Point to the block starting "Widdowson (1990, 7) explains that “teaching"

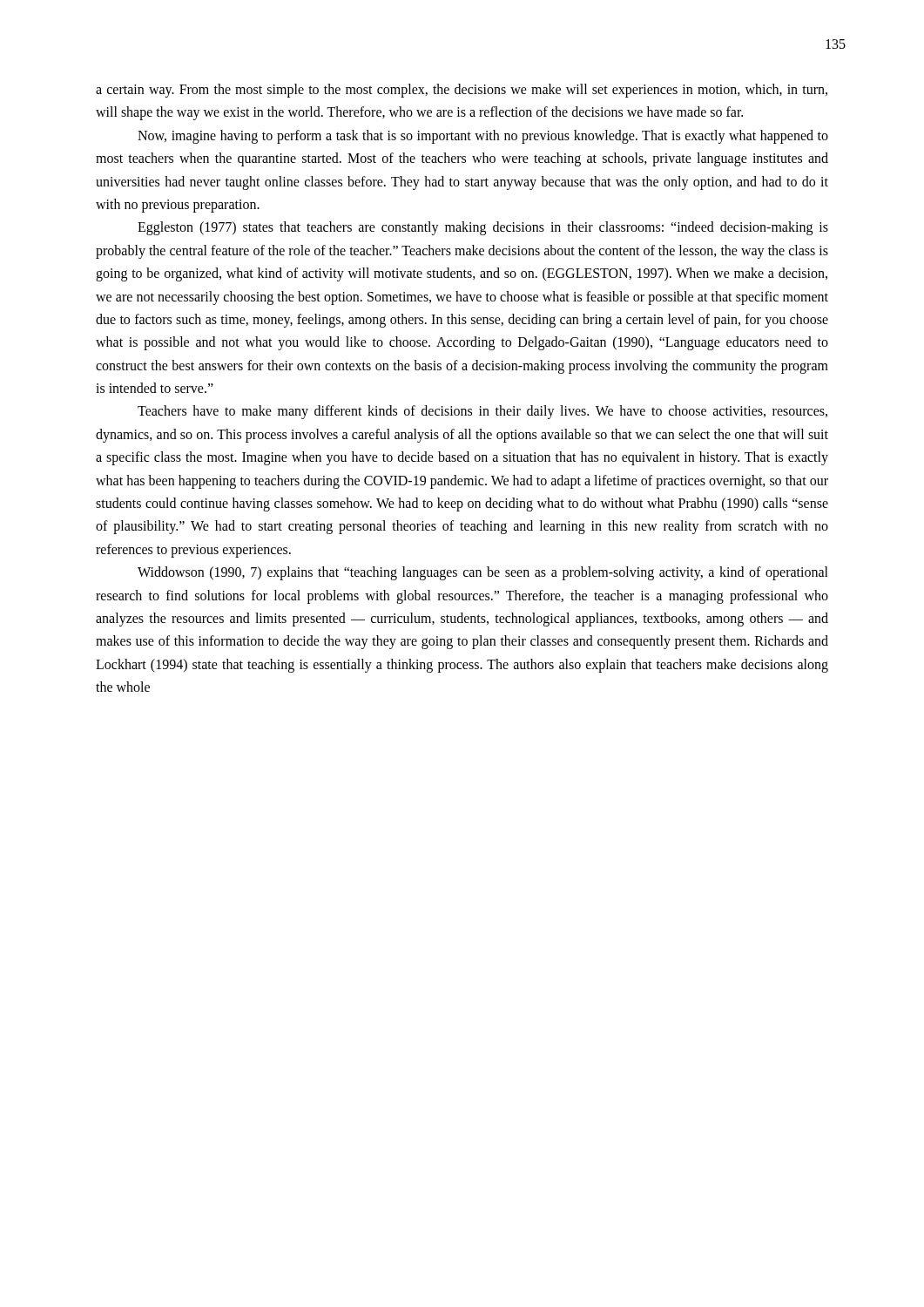click(x=462, y=630)
